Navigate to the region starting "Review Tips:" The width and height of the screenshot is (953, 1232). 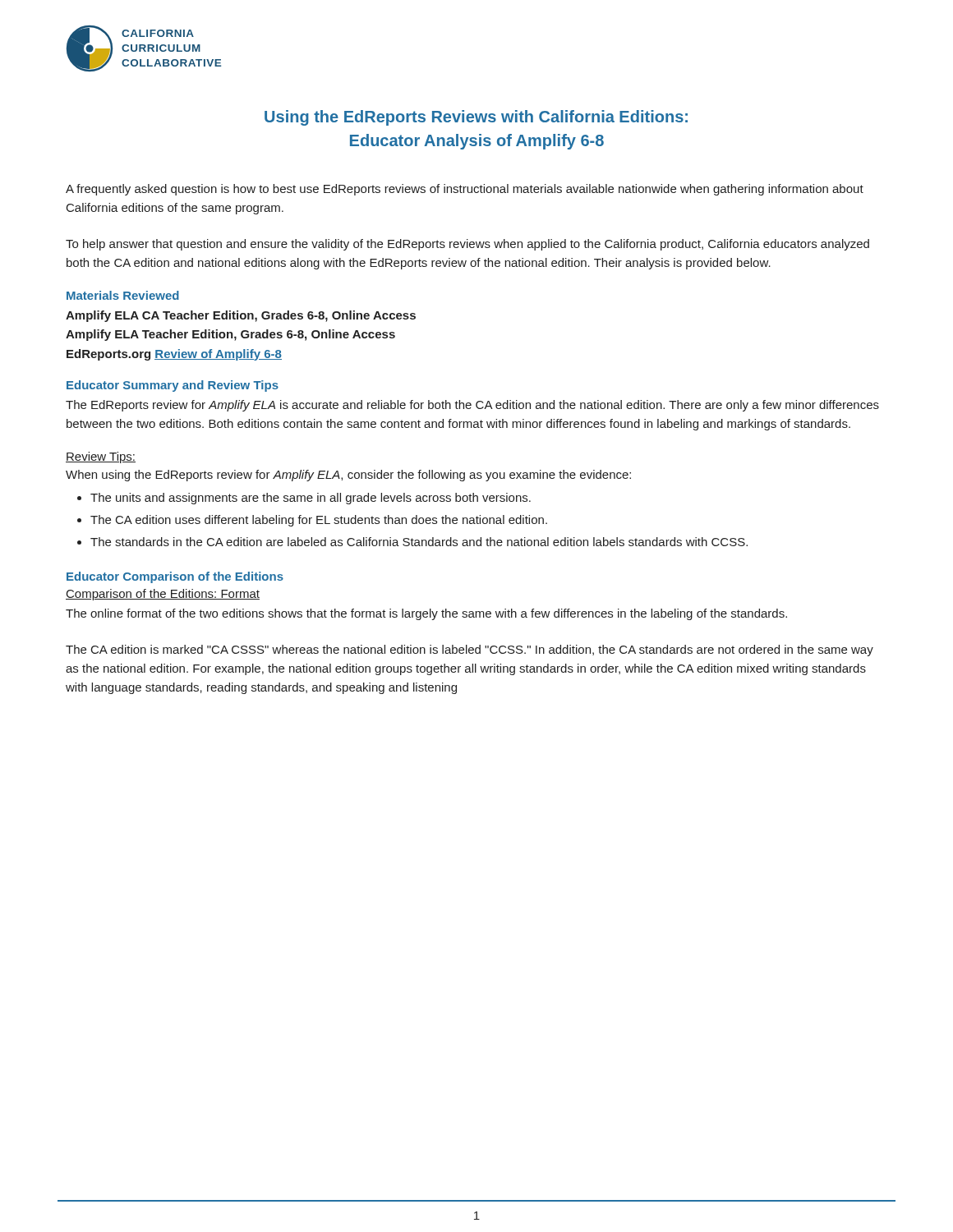click(101, 456)
